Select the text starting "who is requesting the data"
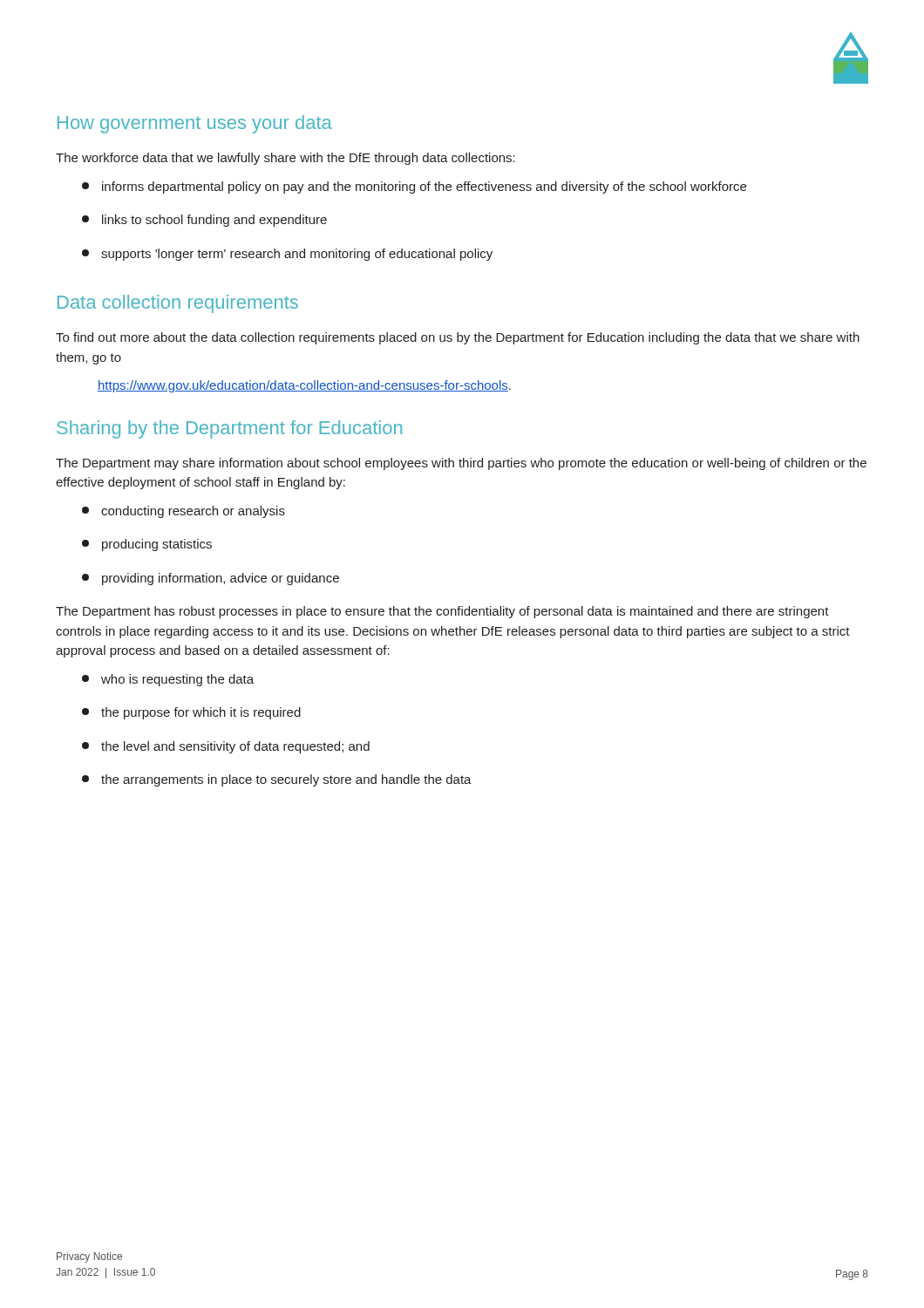Viewport: 924px width, 1308px height. point(168,679)
